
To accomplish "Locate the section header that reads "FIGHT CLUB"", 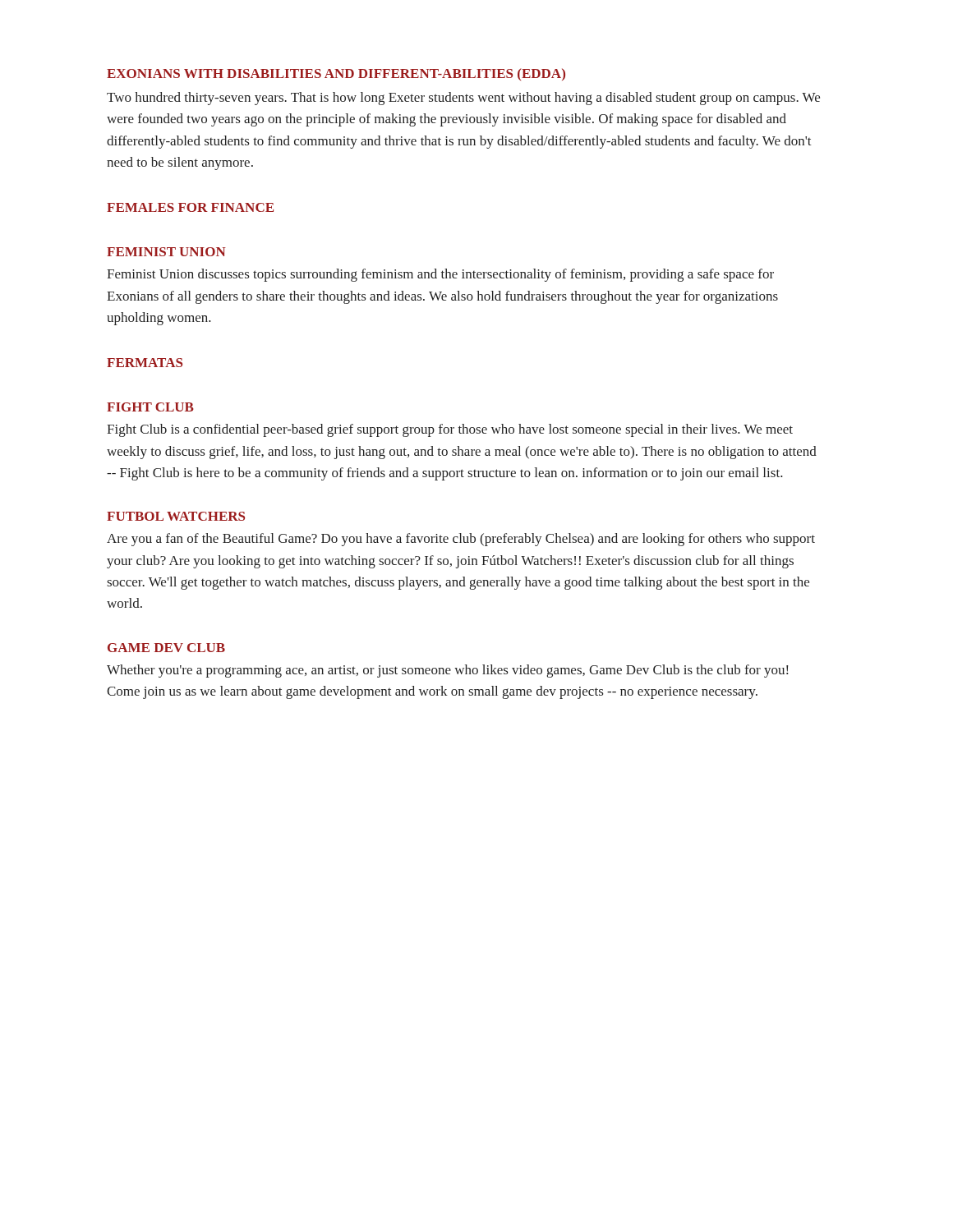I will [x=150, y=407].
